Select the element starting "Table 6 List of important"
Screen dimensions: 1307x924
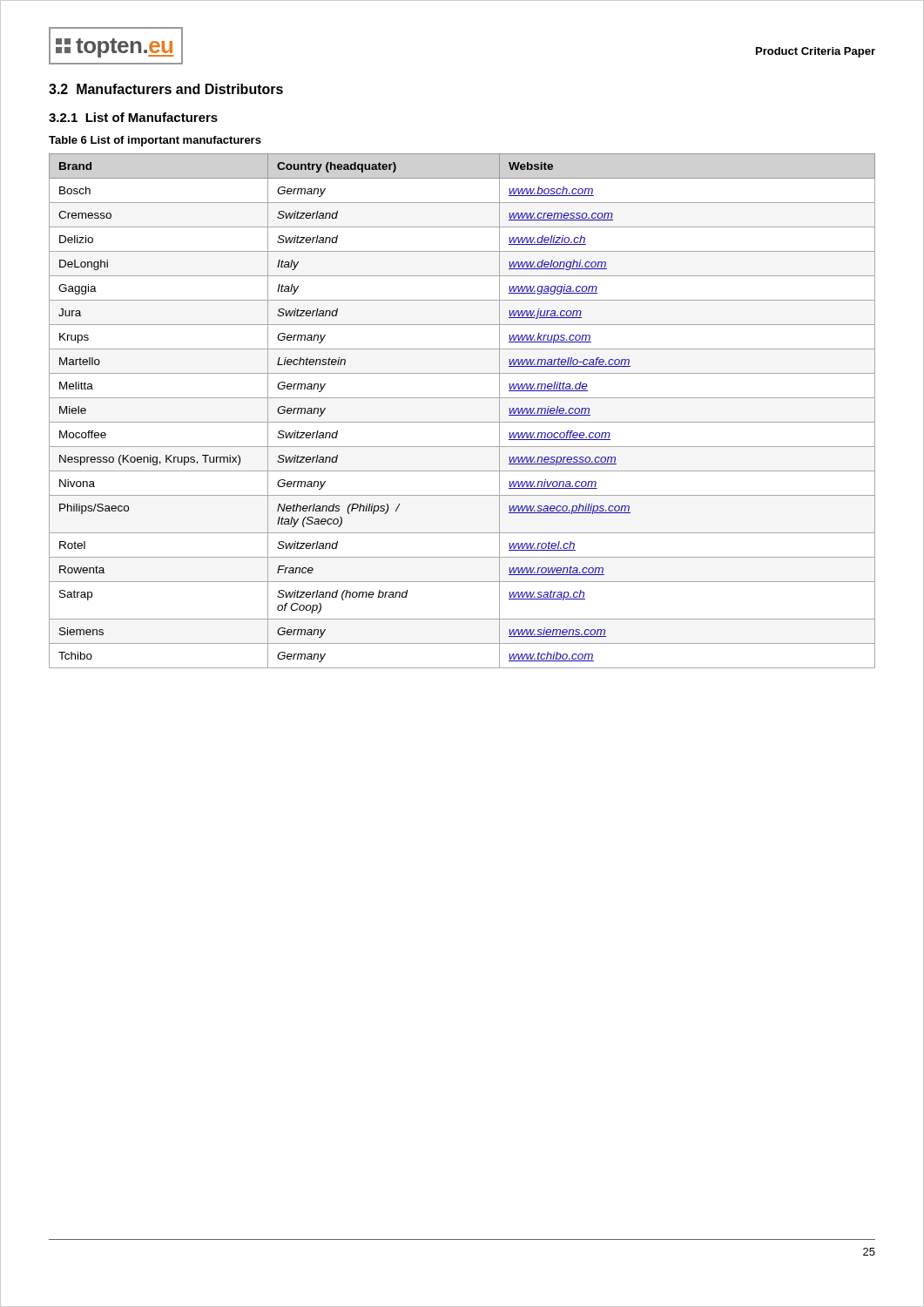pyautogui.click(x=155, y=140)
